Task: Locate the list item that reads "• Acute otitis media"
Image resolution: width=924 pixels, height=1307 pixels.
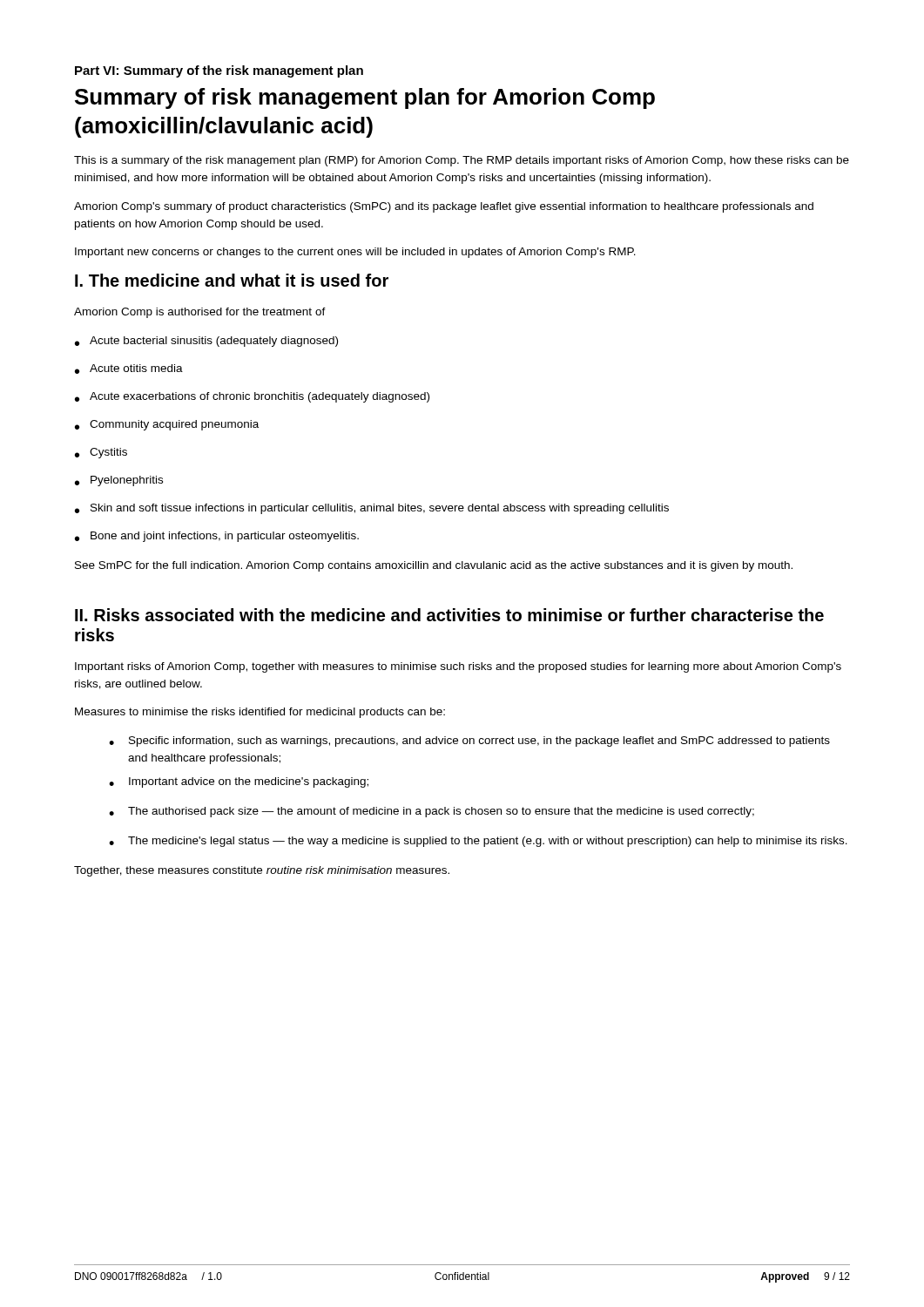Action: 128,371
